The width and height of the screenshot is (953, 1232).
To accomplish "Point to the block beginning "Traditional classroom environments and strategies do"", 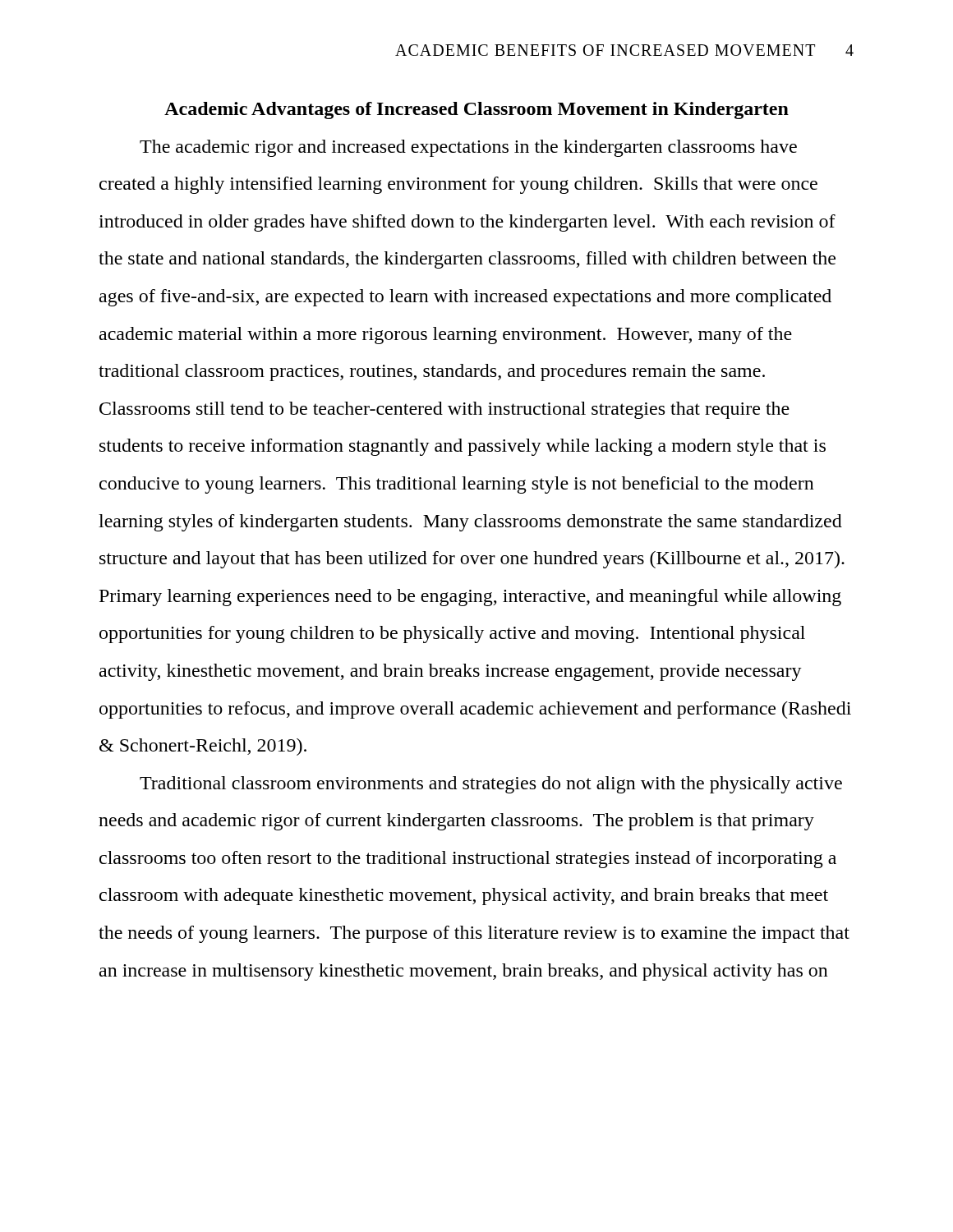I will pos(491,785).
